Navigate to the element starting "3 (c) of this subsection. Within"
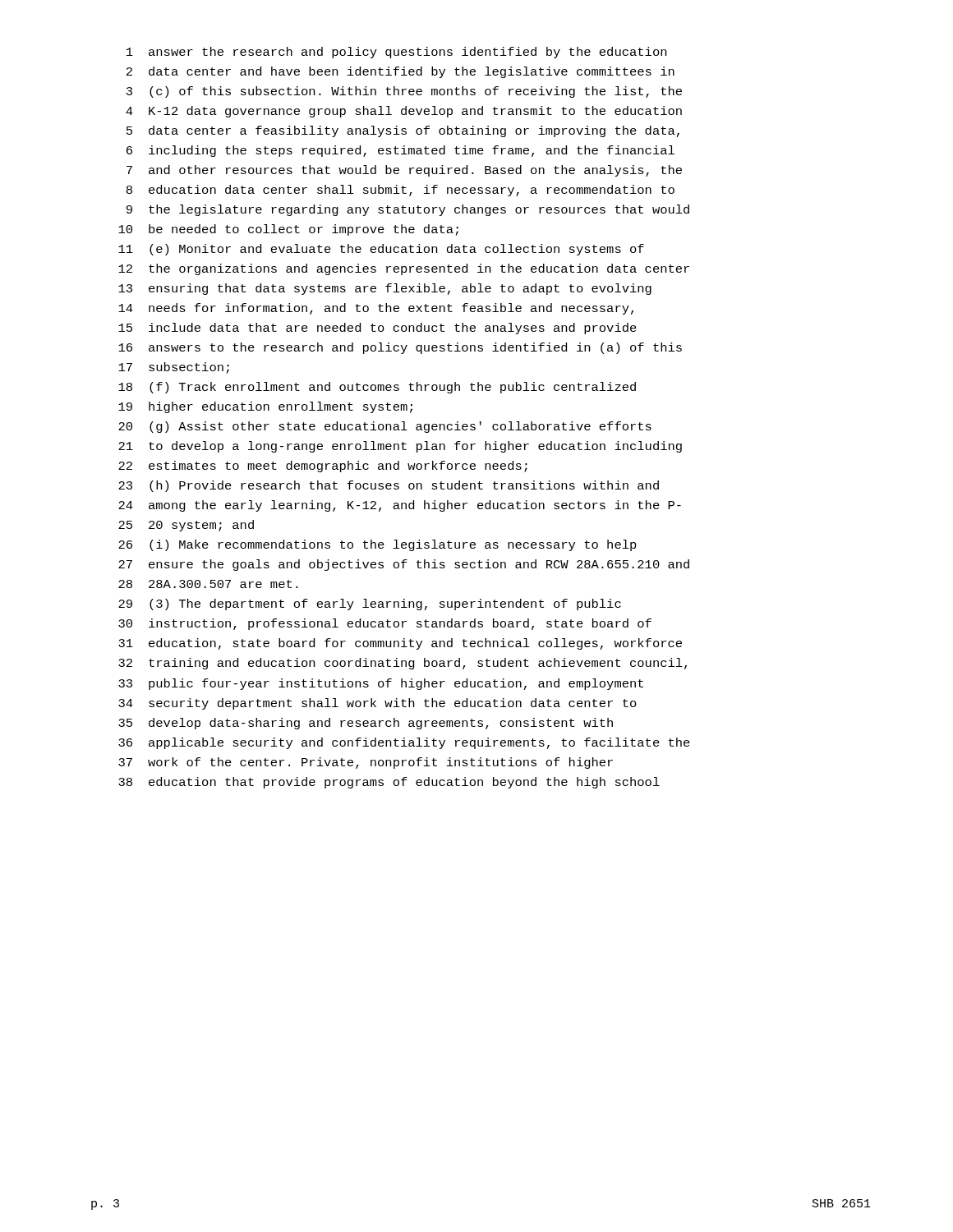953x1232 pixels. (481, 92)
